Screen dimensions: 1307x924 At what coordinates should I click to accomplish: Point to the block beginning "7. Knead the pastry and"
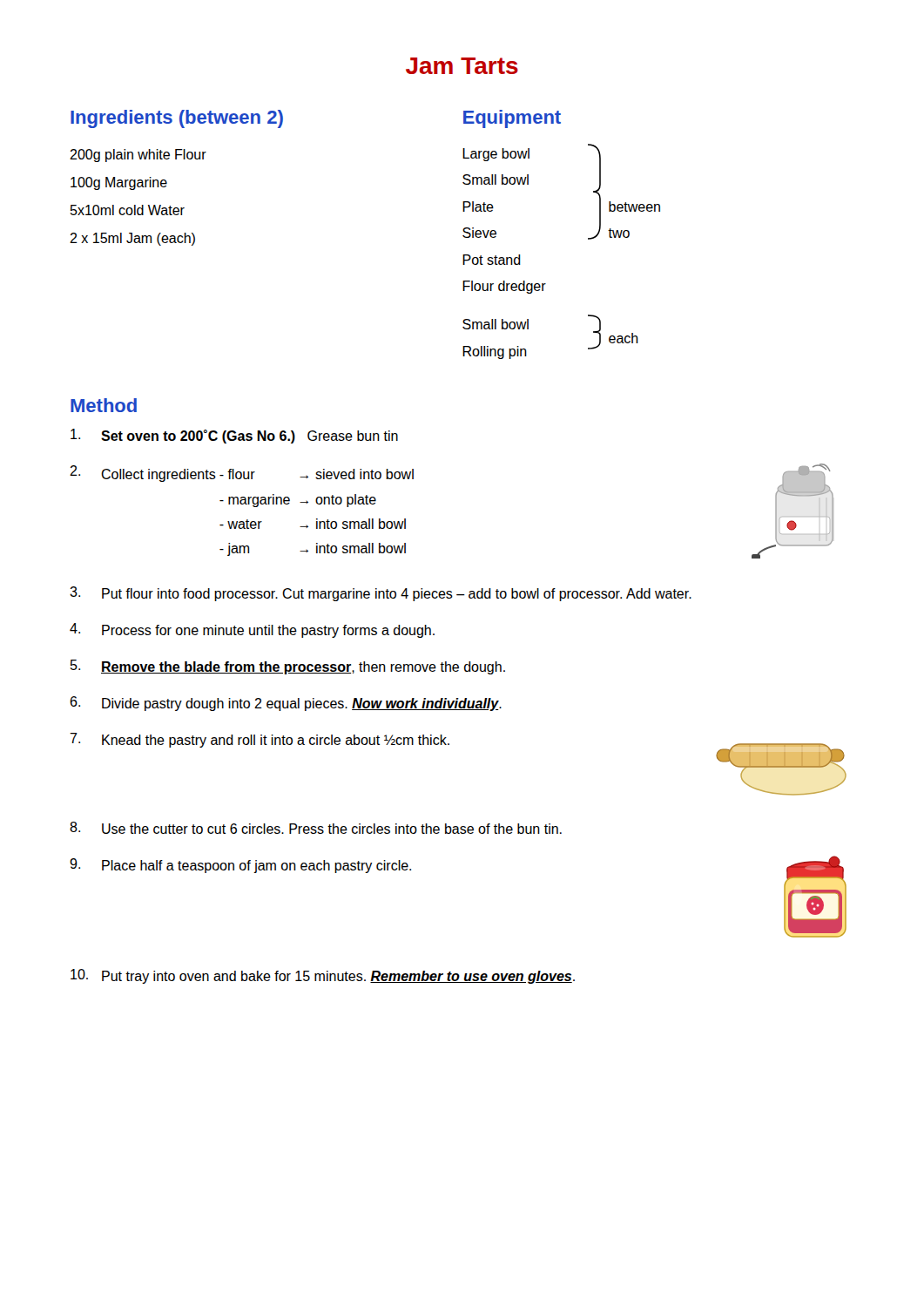coord(462,767)
